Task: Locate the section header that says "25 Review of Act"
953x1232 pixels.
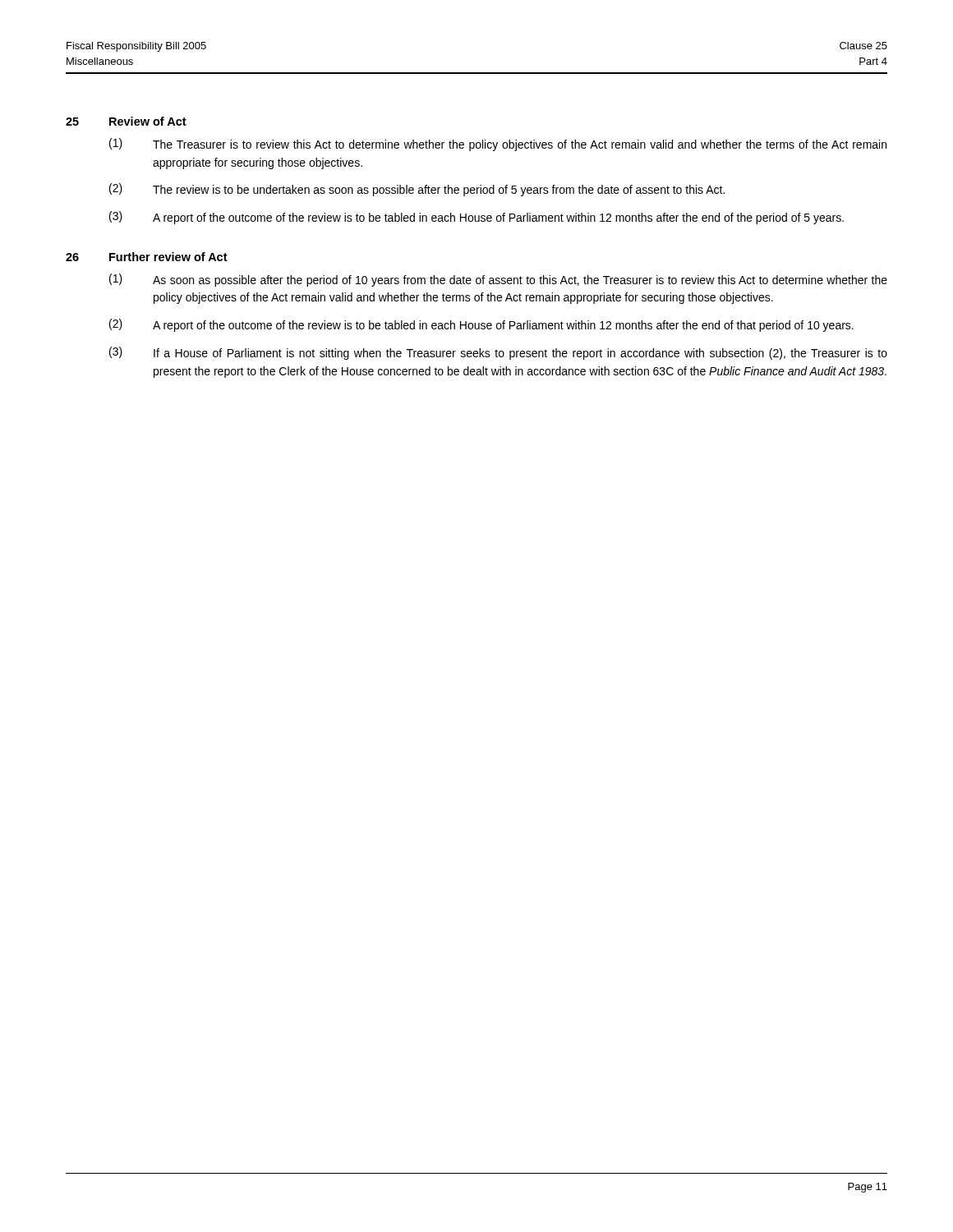Action: [126, 122]
